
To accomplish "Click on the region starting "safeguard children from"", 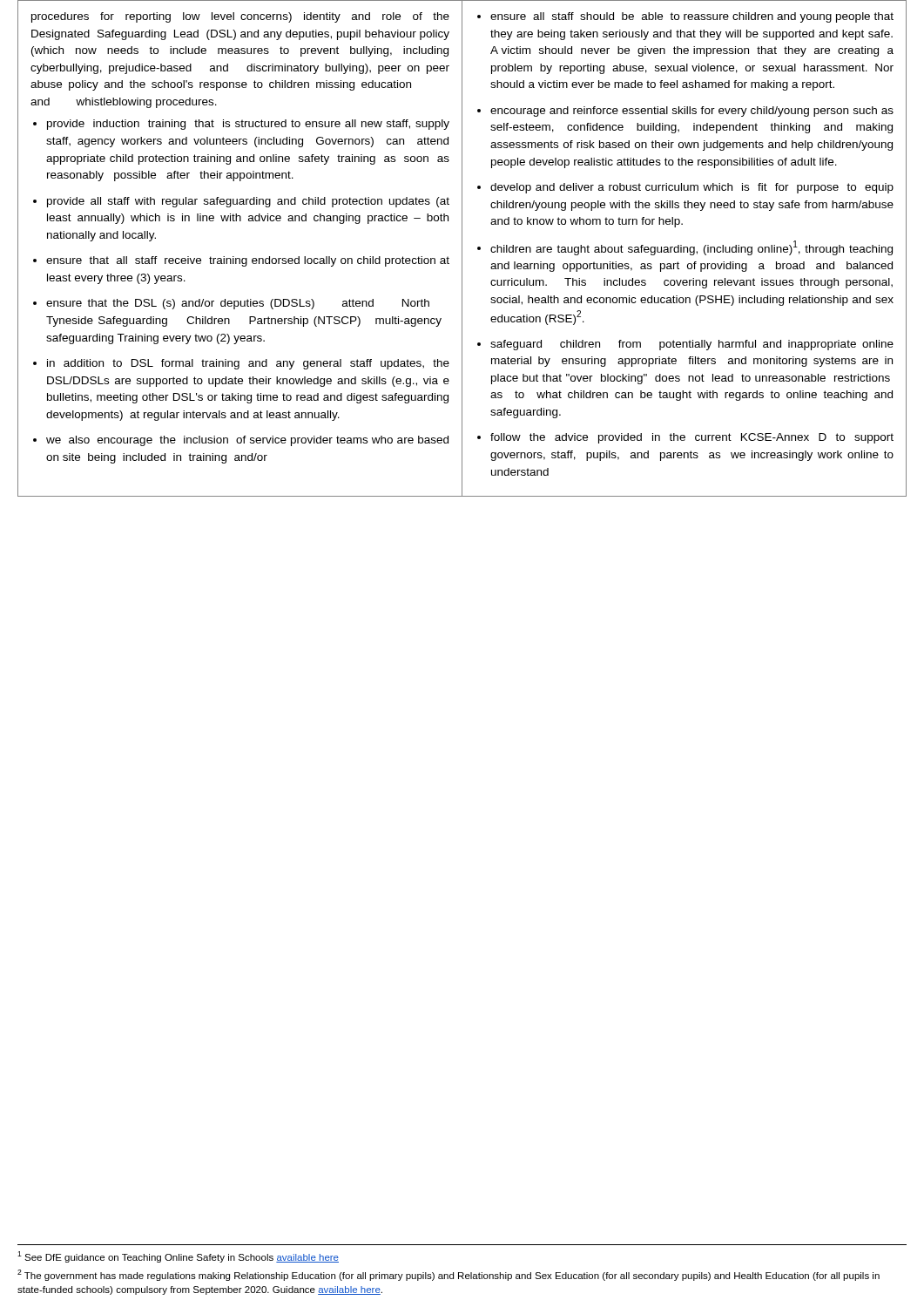I will click(692, 377).
